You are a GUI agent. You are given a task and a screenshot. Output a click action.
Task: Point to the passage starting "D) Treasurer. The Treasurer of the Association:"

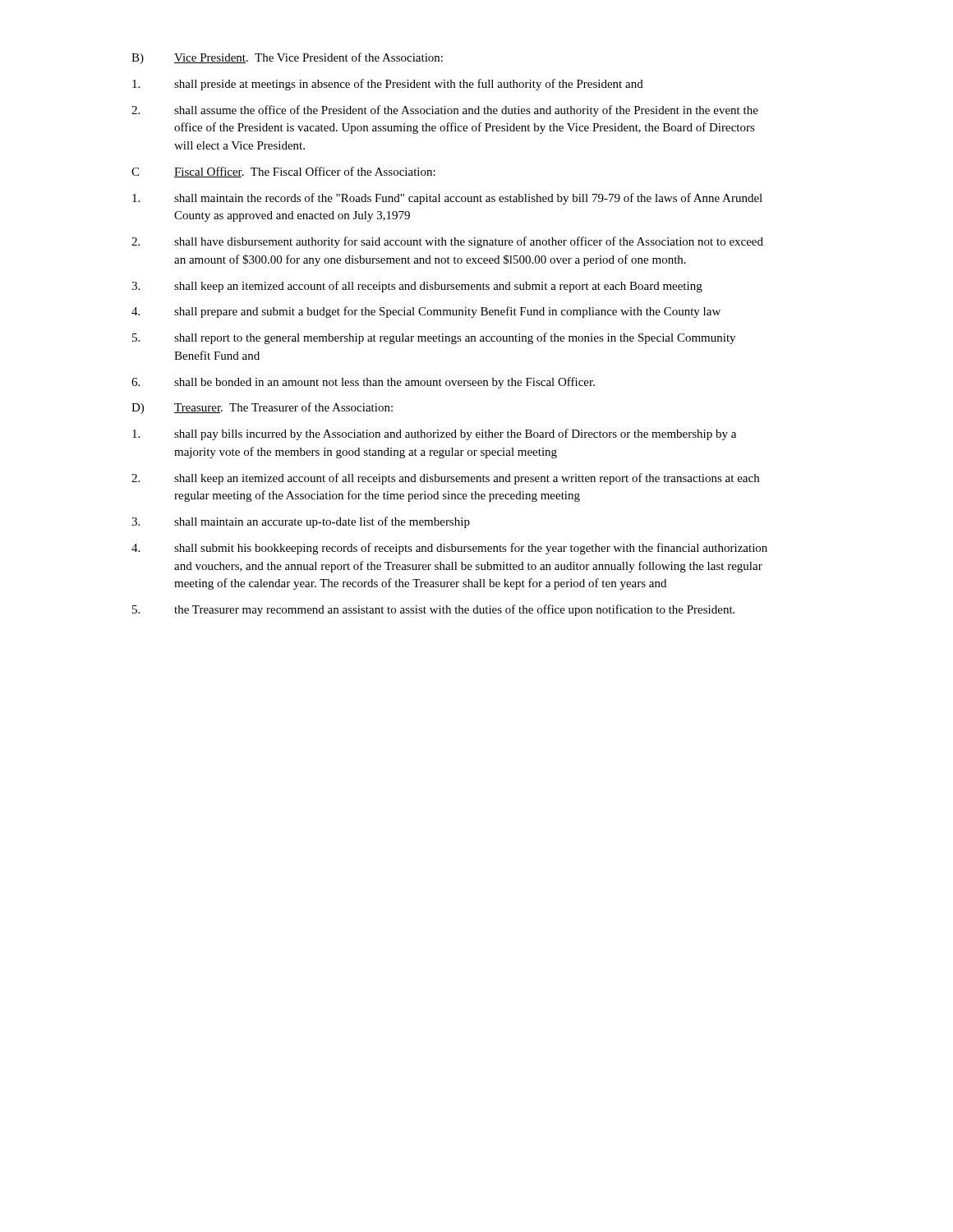coord(262,408)
